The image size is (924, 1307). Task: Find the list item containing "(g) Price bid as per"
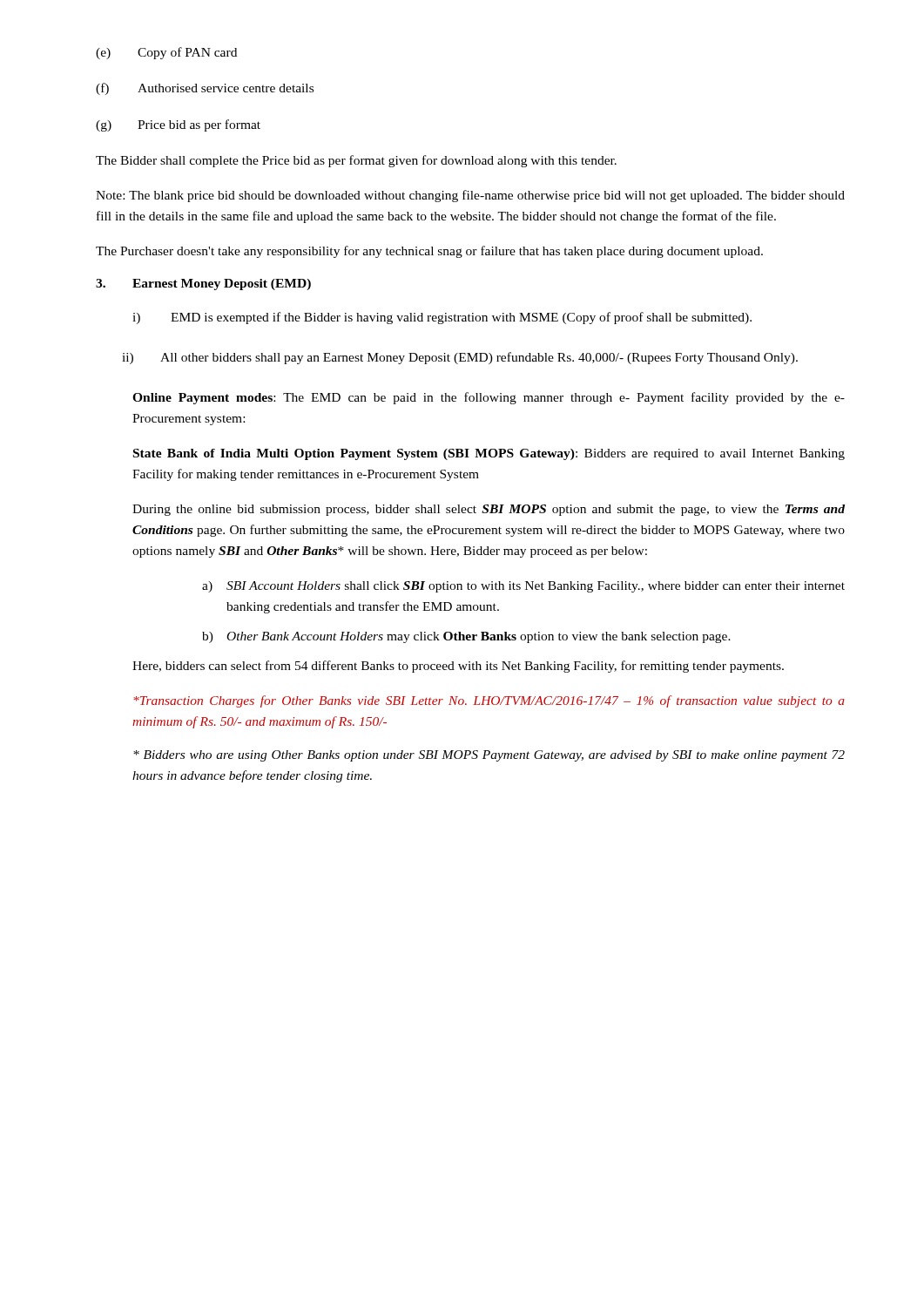click(178, 124)
